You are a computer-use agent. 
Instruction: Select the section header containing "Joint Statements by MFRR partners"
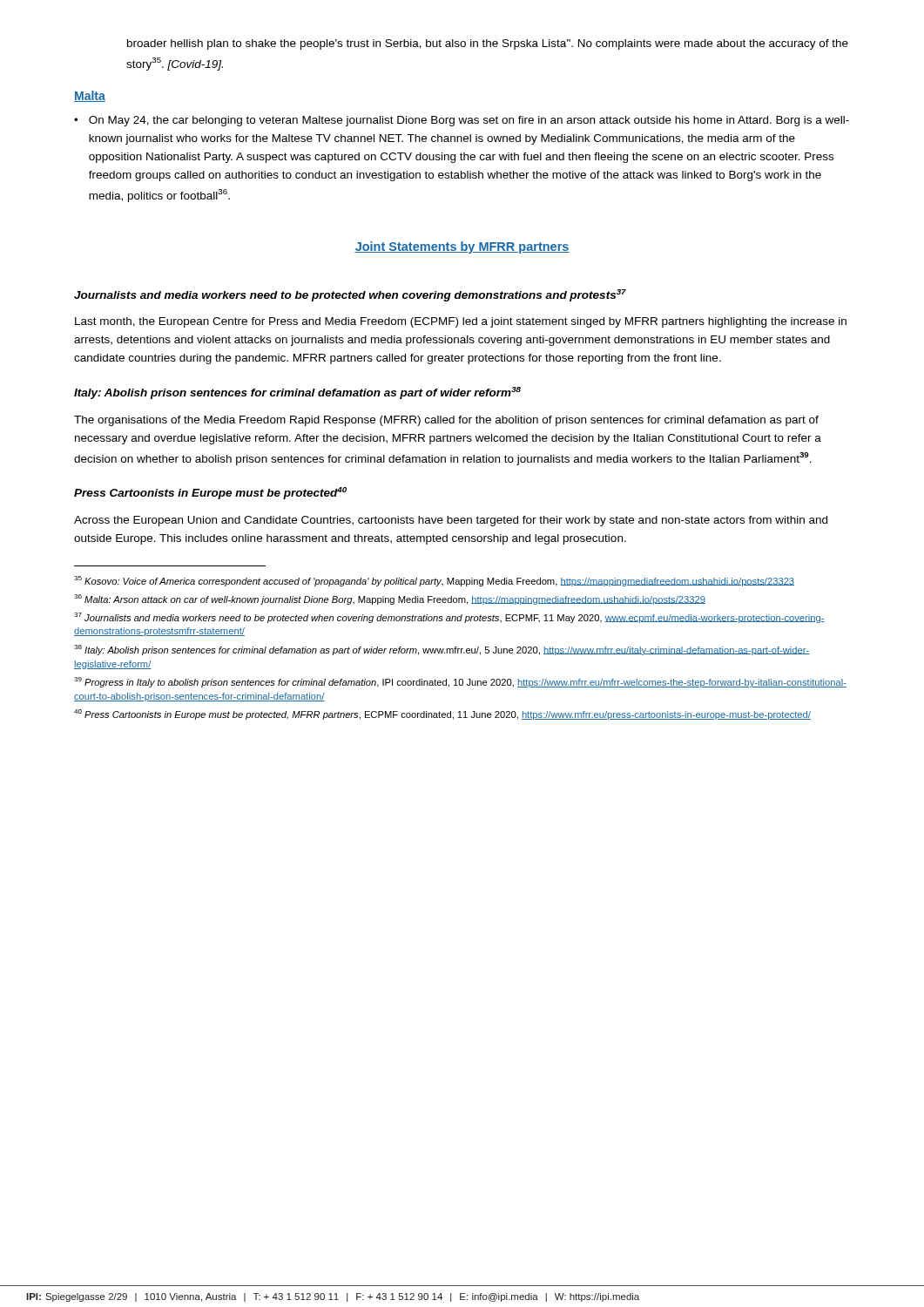tap(462, 247)
